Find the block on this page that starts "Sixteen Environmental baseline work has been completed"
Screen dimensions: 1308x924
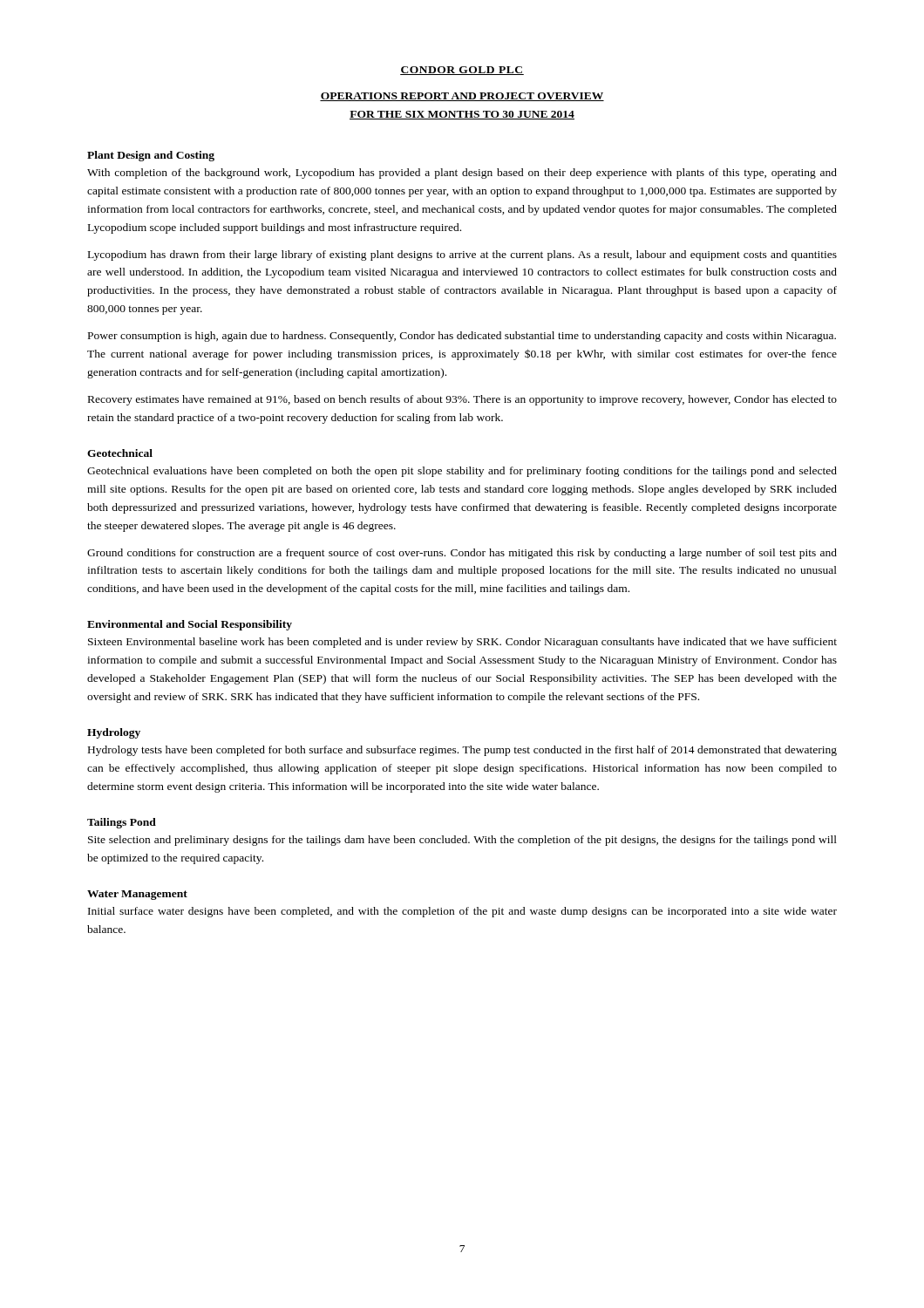[x=462, y=669]
